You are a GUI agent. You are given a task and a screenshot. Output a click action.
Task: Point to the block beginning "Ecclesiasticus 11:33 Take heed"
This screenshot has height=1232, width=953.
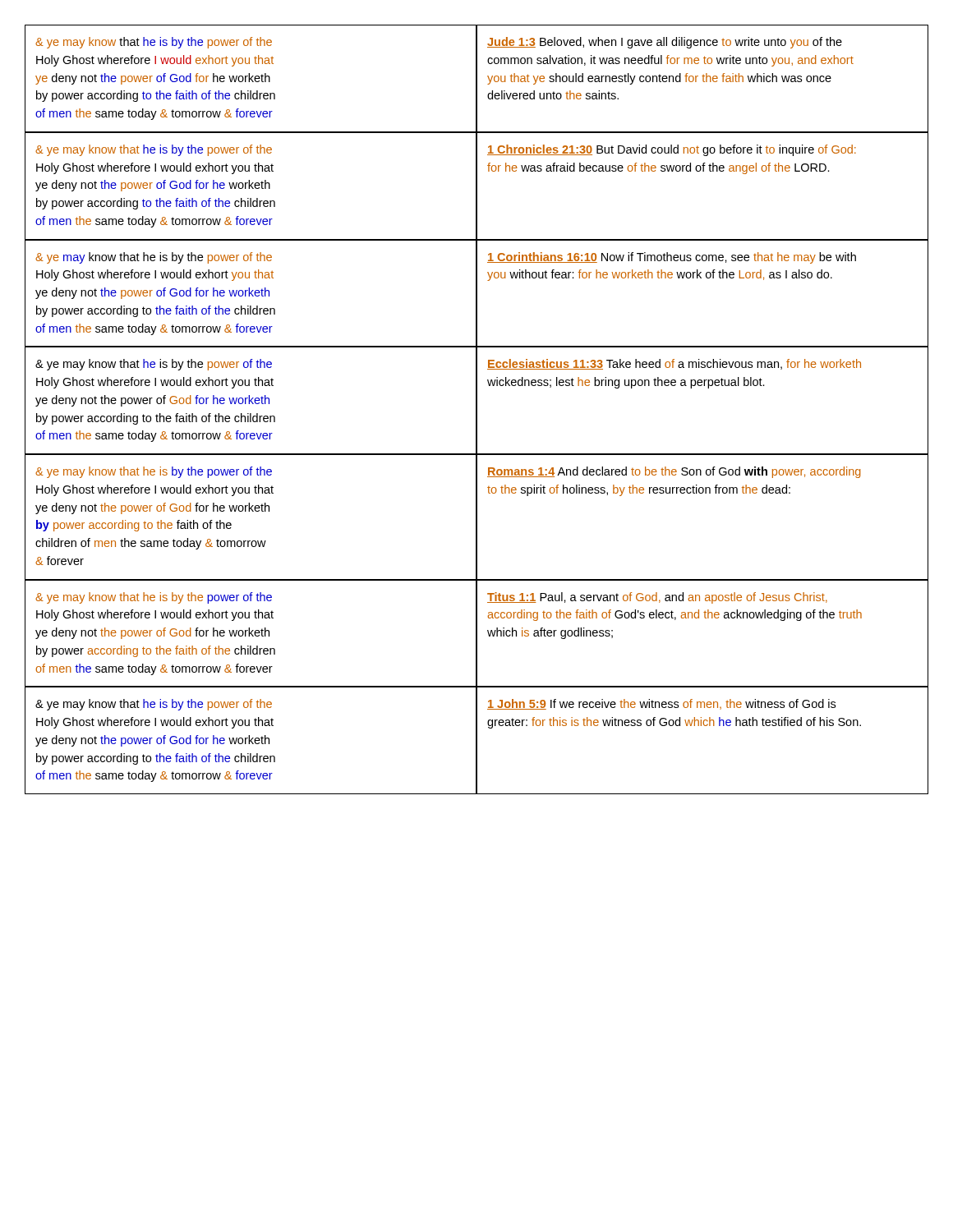click(674, 373)
